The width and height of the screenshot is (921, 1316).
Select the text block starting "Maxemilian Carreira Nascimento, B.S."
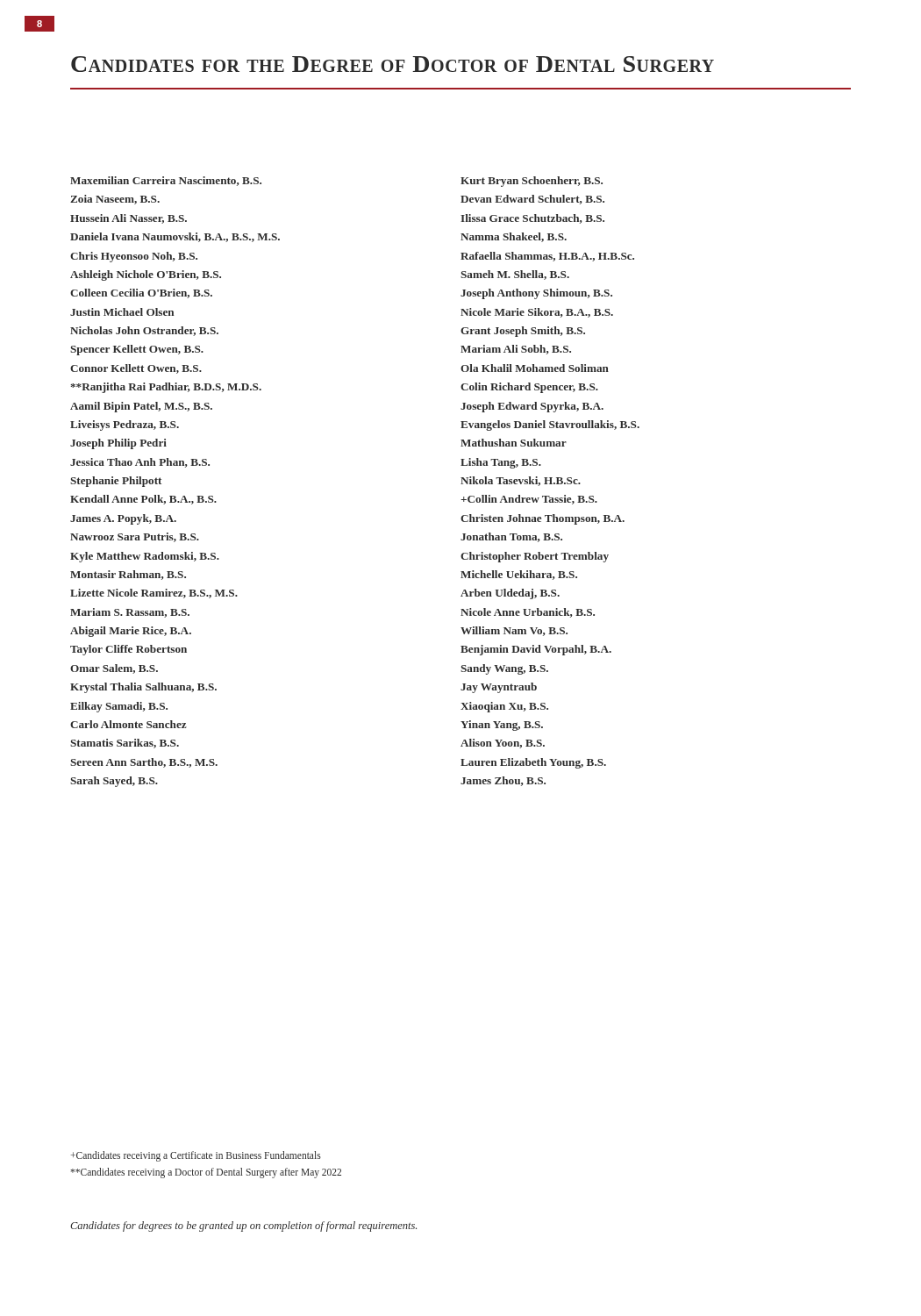pos(166,180)
